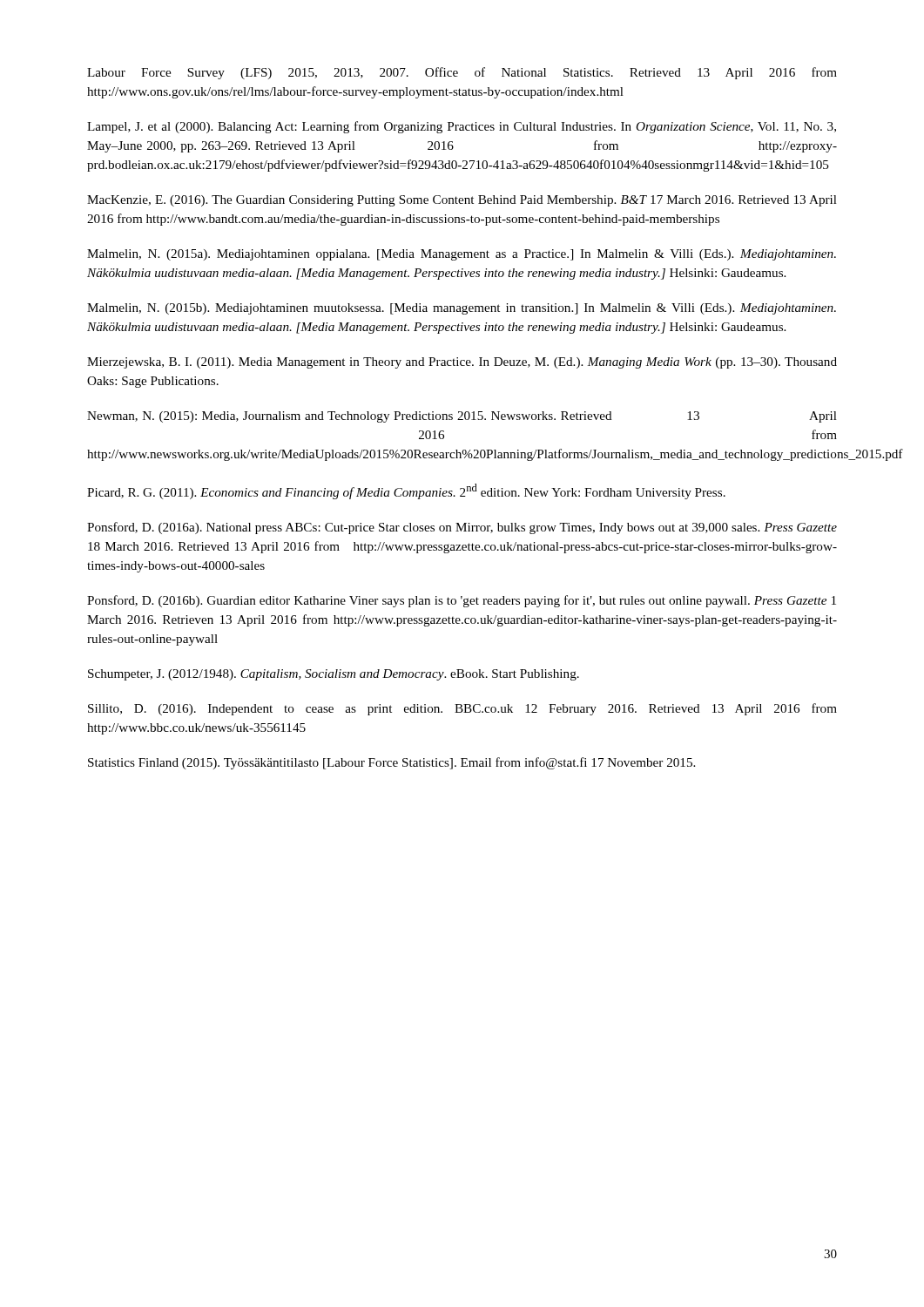The height and width of the screenshot is (1307, 924).
Task: Select the passage starting "Picard, R. G. (2011). Economics and"
Action: [406, 490]
